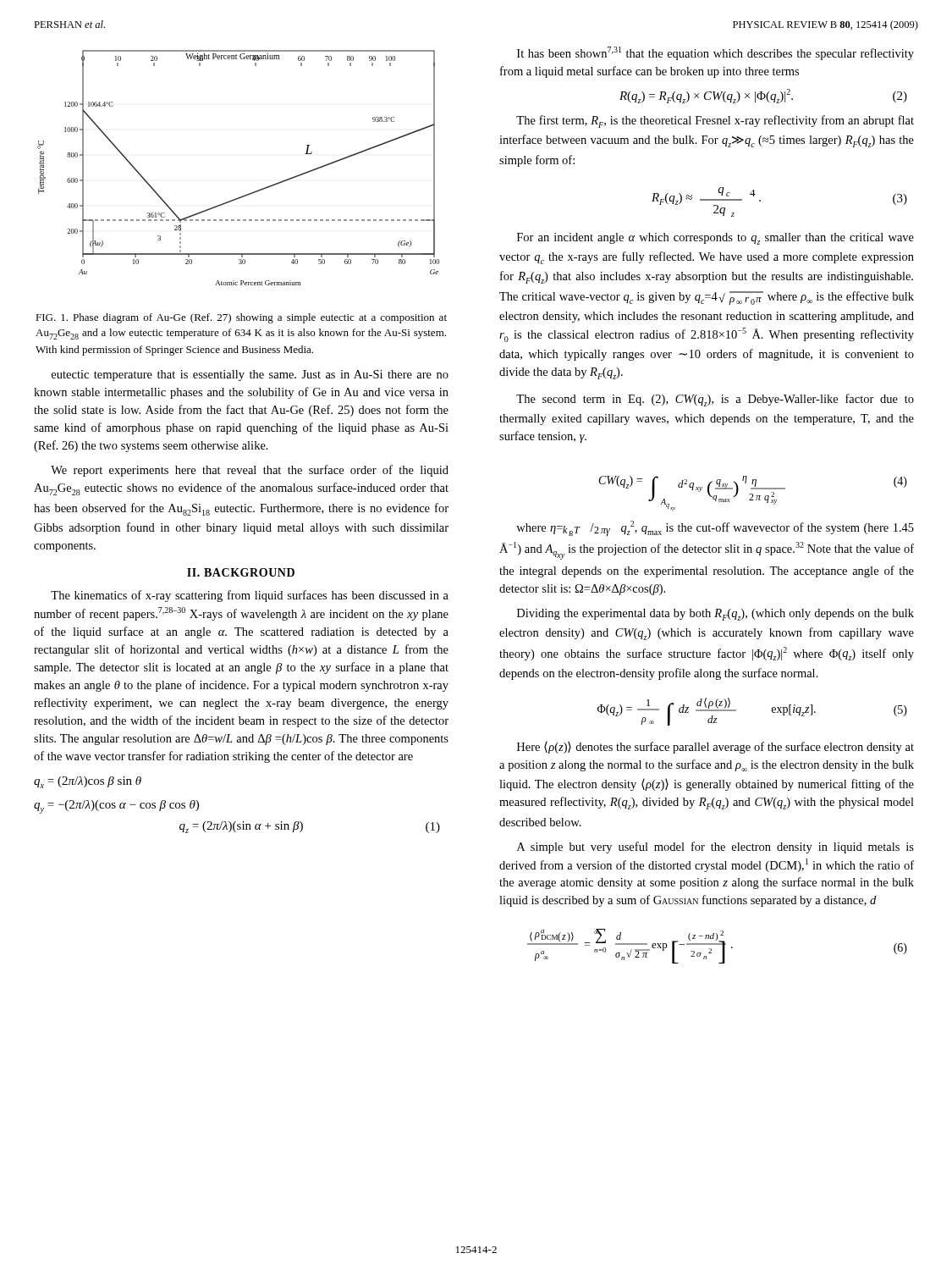Find the section header that reads "II. BACKGROUND"
Screen dimensions: 1270x952
(241, 573)
